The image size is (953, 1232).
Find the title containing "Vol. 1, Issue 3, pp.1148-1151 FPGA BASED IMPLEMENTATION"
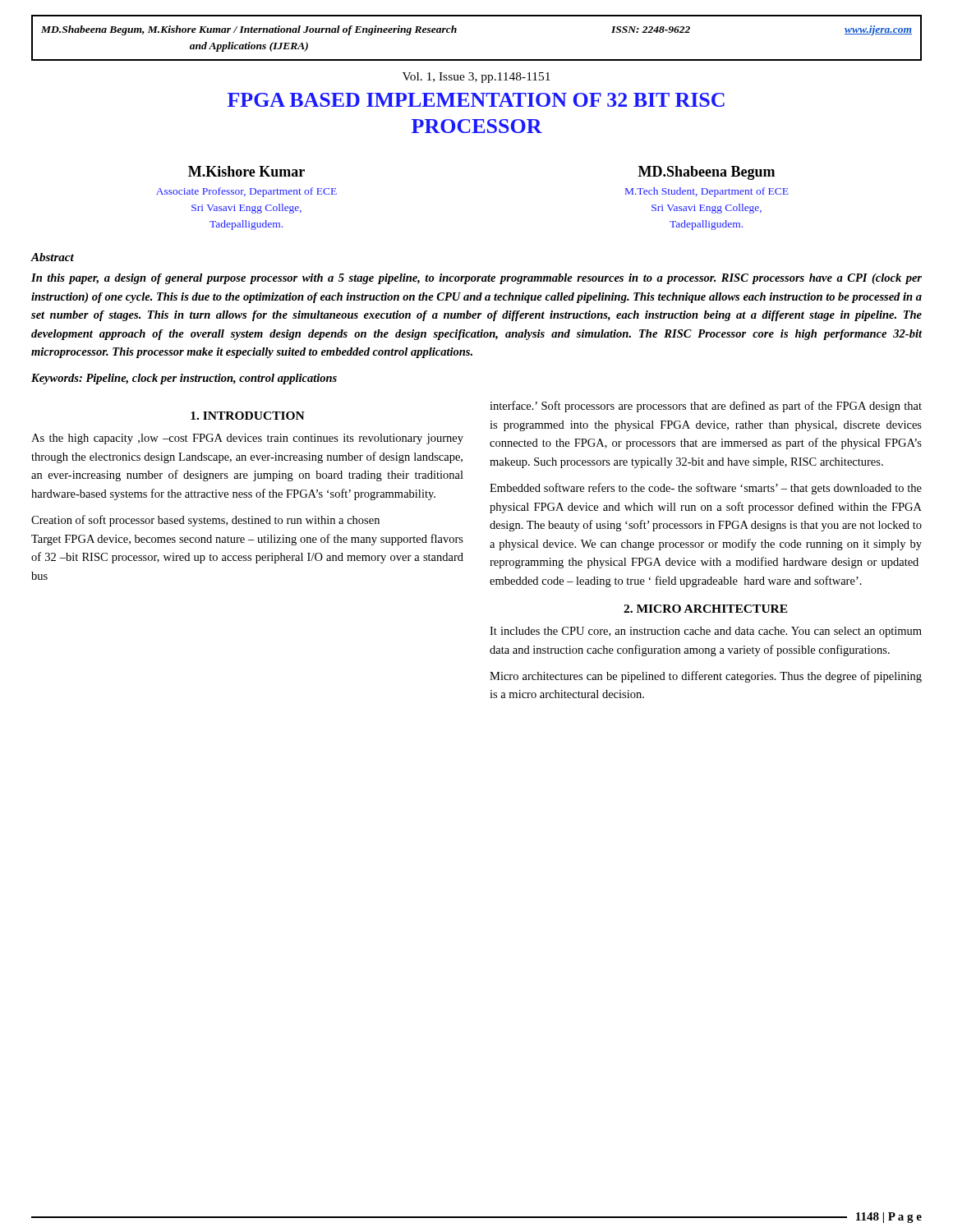[x=476, y=104]
